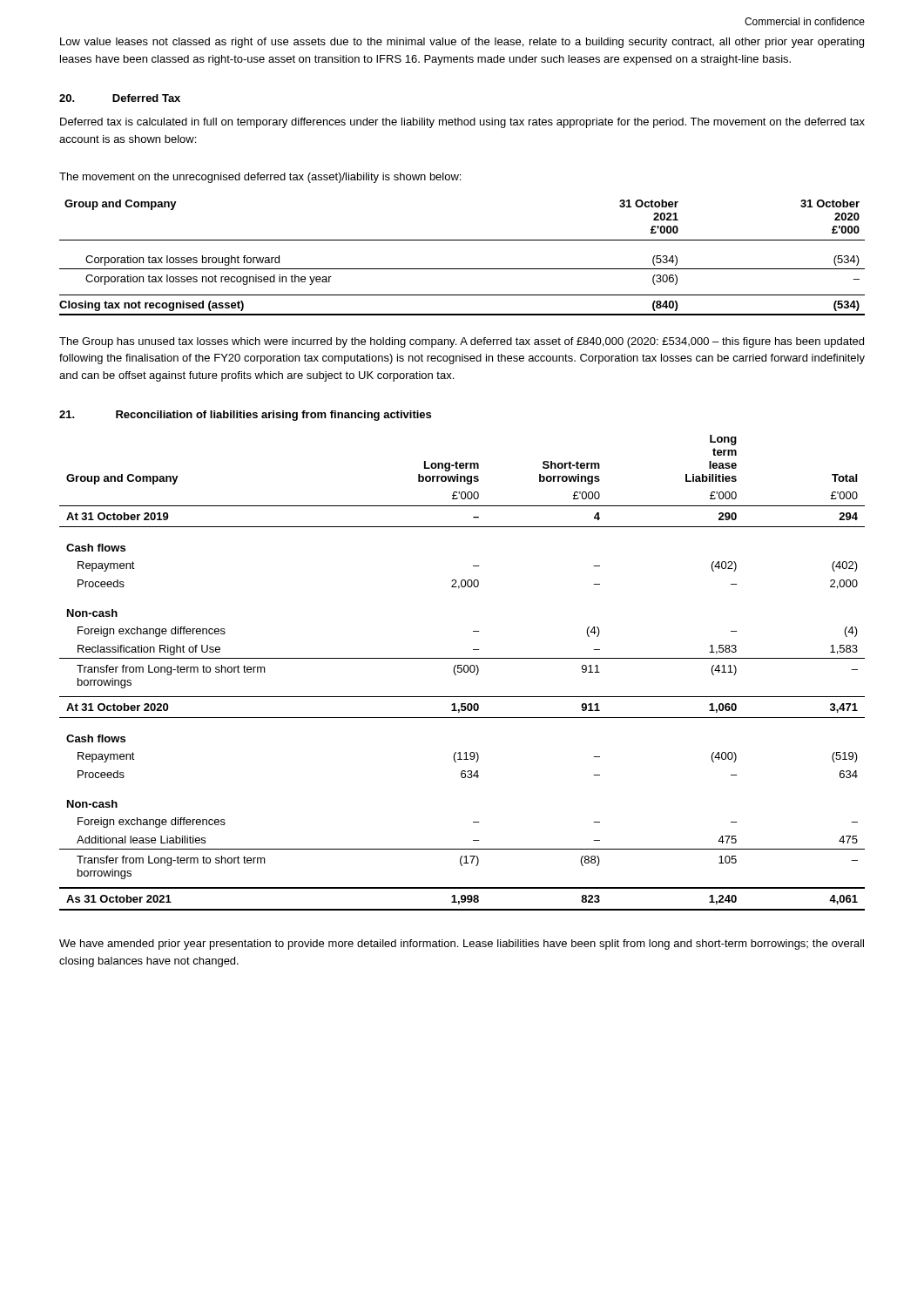Click on the table containing "Cash flows"
The image size is (924, 1307).
click(x=462, y=670)
